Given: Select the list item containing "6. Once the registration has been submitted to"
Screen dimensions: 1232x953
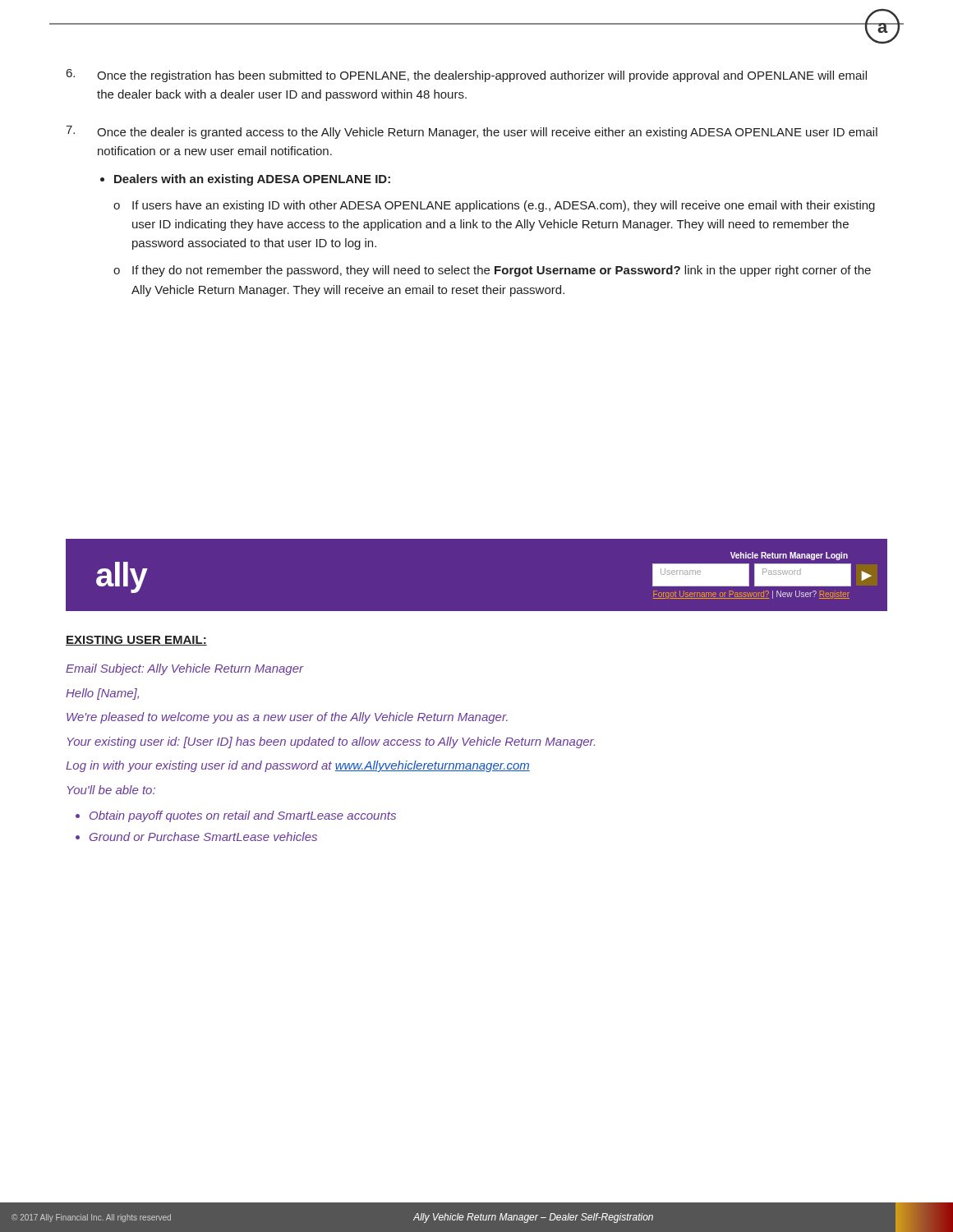Looking at the screenshot, I should (x=476, y=85).
